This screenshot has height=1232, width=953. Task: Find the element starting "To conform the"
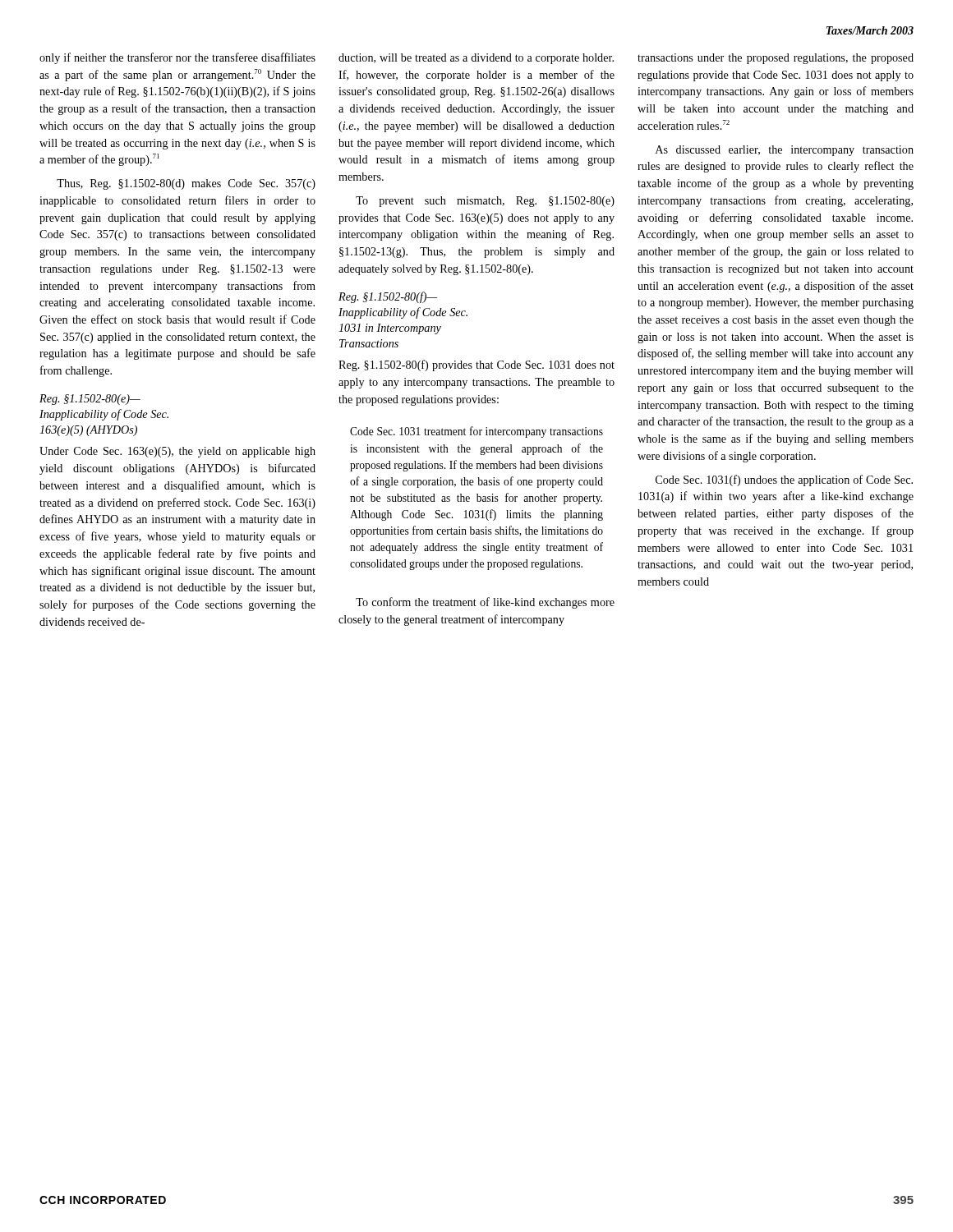coord(476,611)
